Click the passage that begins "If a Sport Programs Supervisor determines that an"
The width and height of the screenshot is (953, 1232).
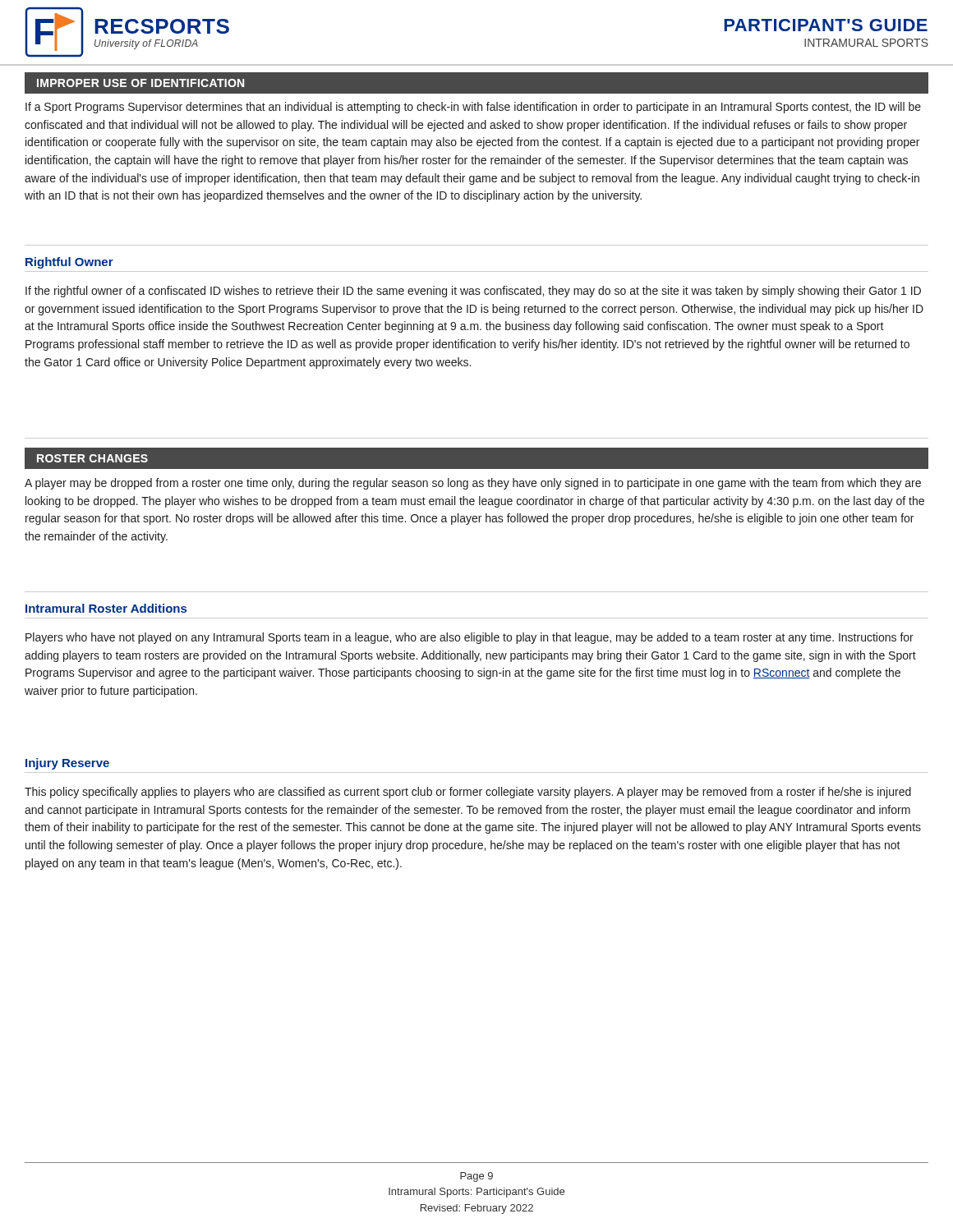[473, 151]
